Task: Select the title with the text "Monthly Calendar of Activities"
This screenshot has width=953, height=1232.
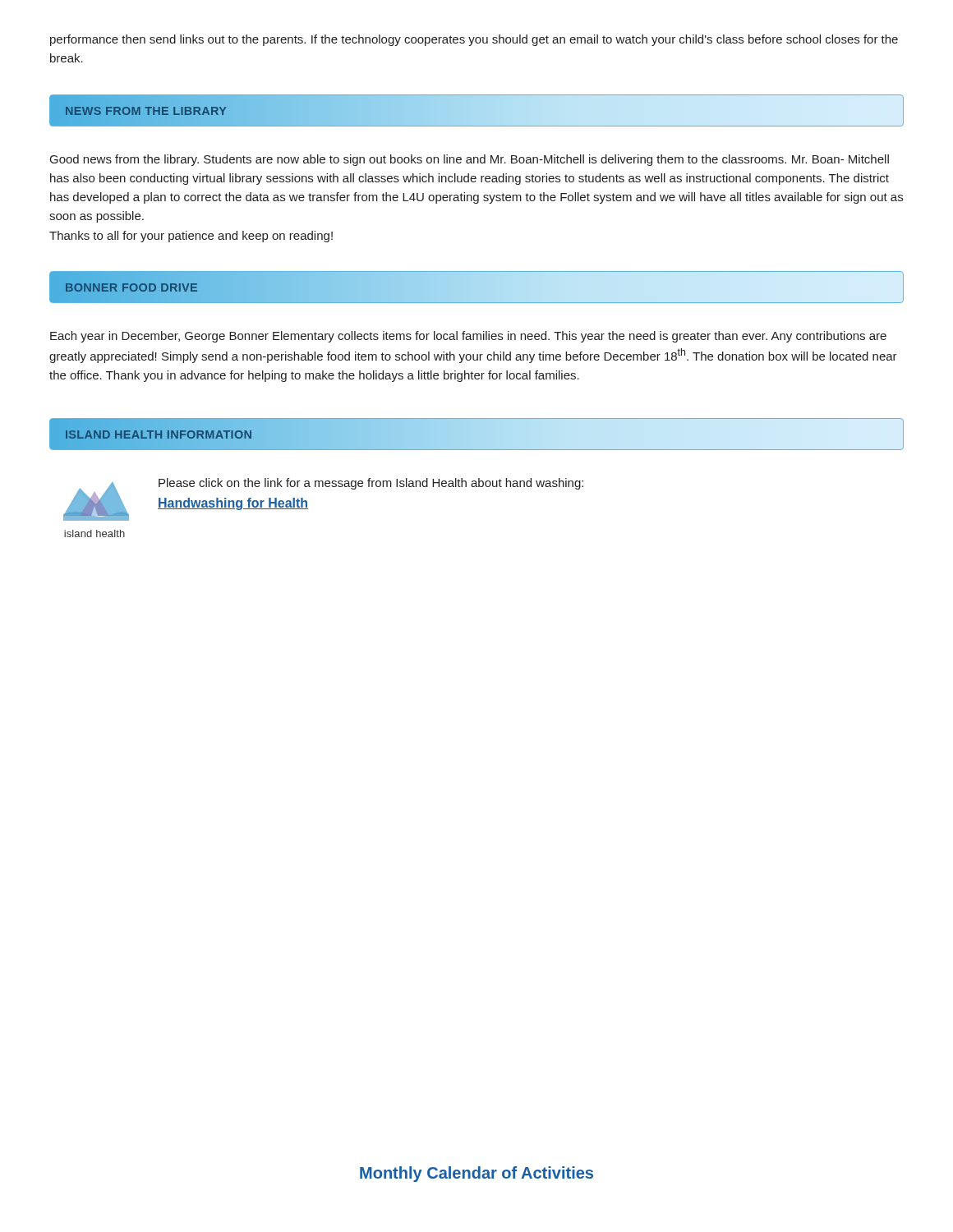Action: point(476,1173)
